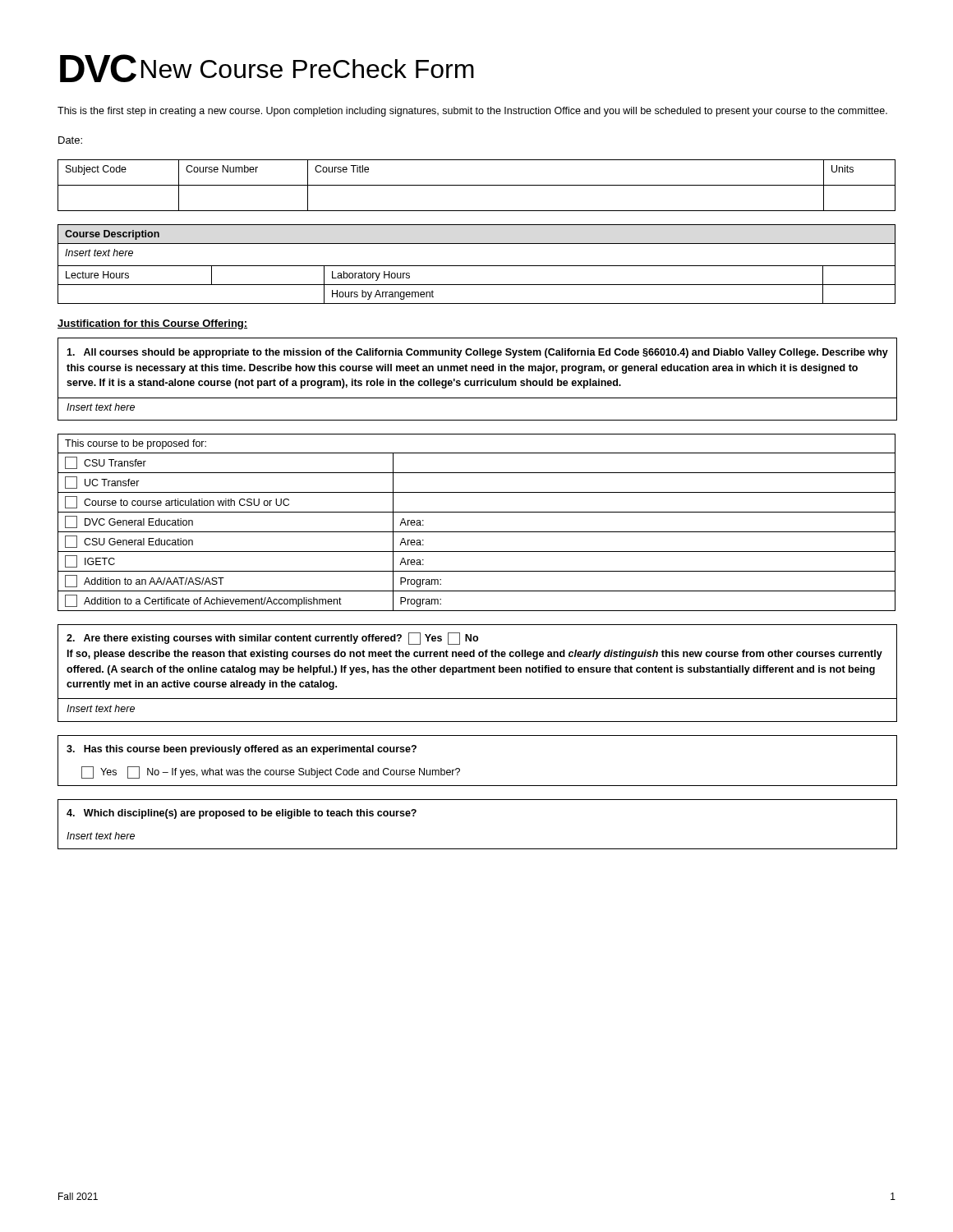Viewport: 953px width, 1232px height.
Task: Find the table that mentions "Has this course been"
Action: pos(477,760)
